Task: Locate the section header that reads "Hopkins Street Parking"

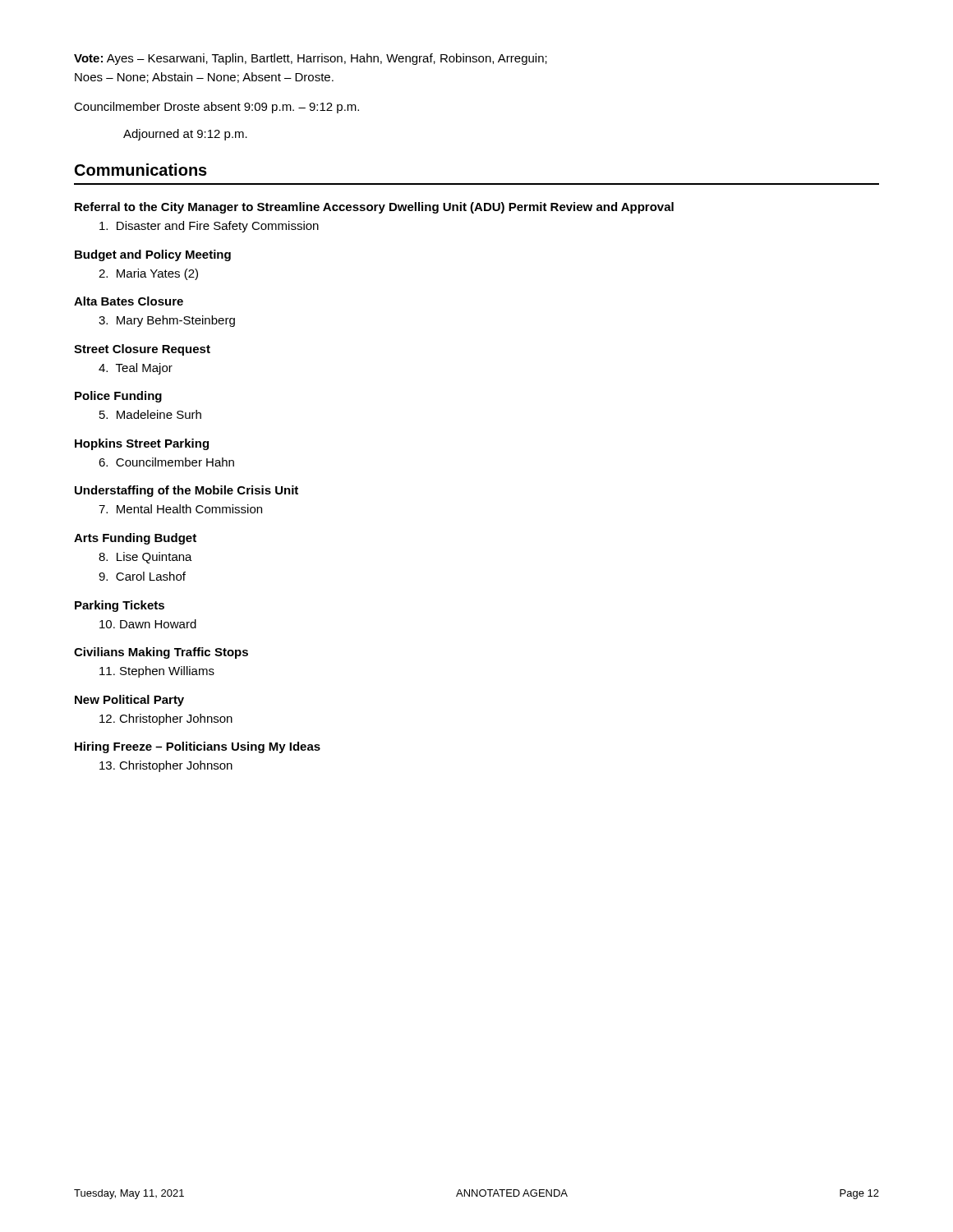Action: tap(142, 443)
